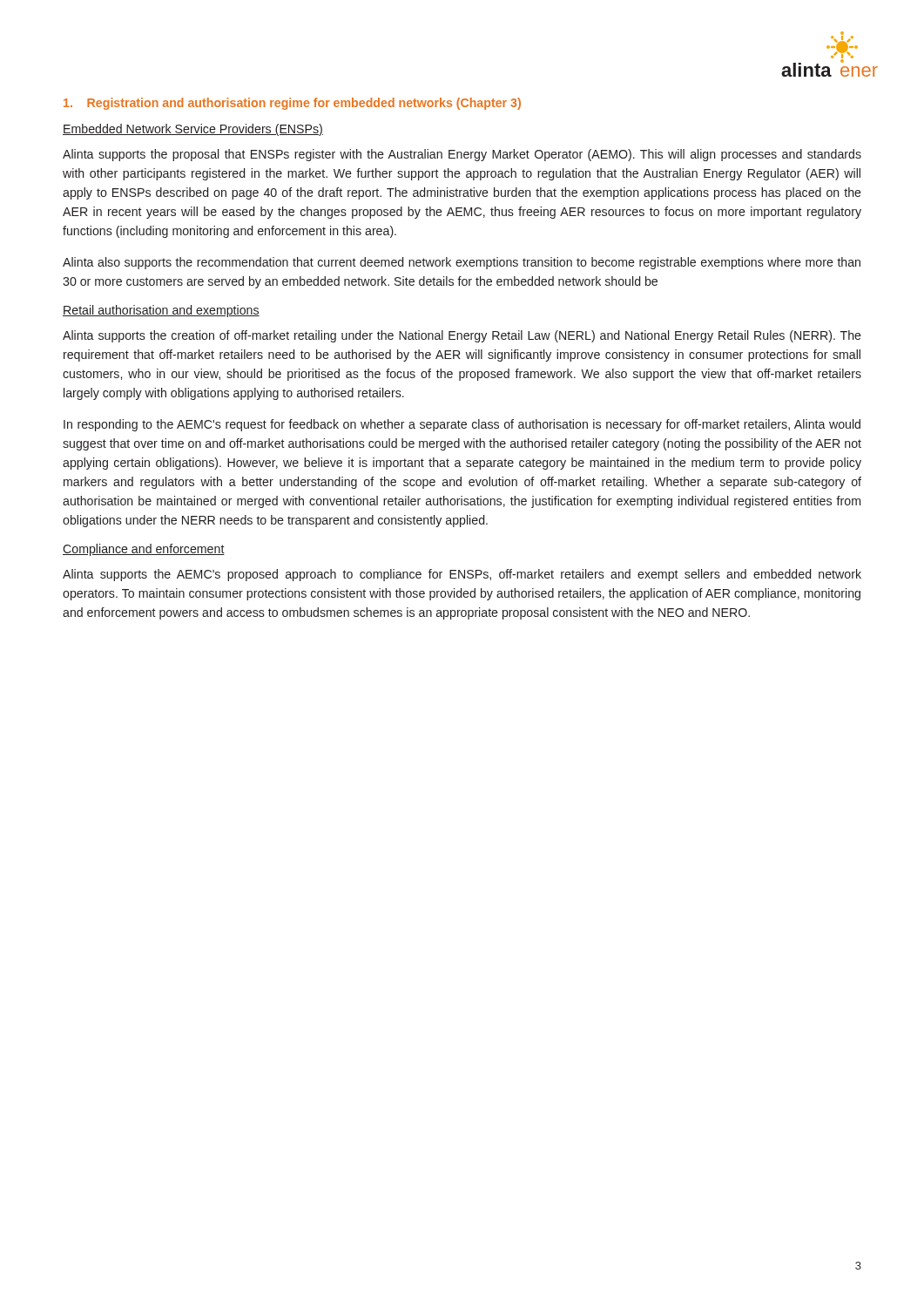Click on the text block with the text "In responding to the AEMC's"
The width and height of the screenshot is (924, 1307).
click(462, 472)
